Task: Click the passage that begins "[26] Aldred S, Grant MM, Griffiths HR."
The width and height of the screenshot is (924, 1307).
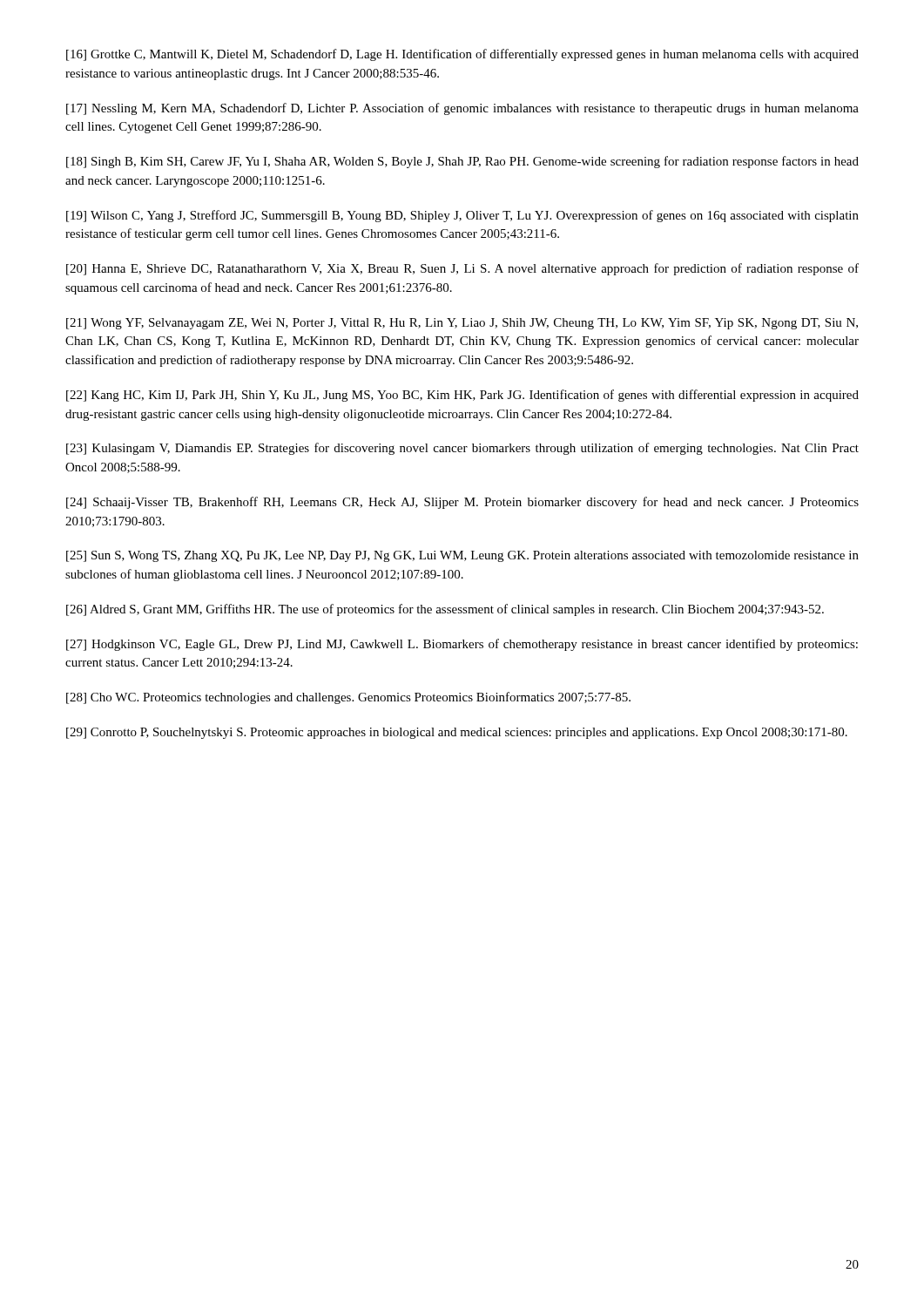Action: click(x=445, y=609)
